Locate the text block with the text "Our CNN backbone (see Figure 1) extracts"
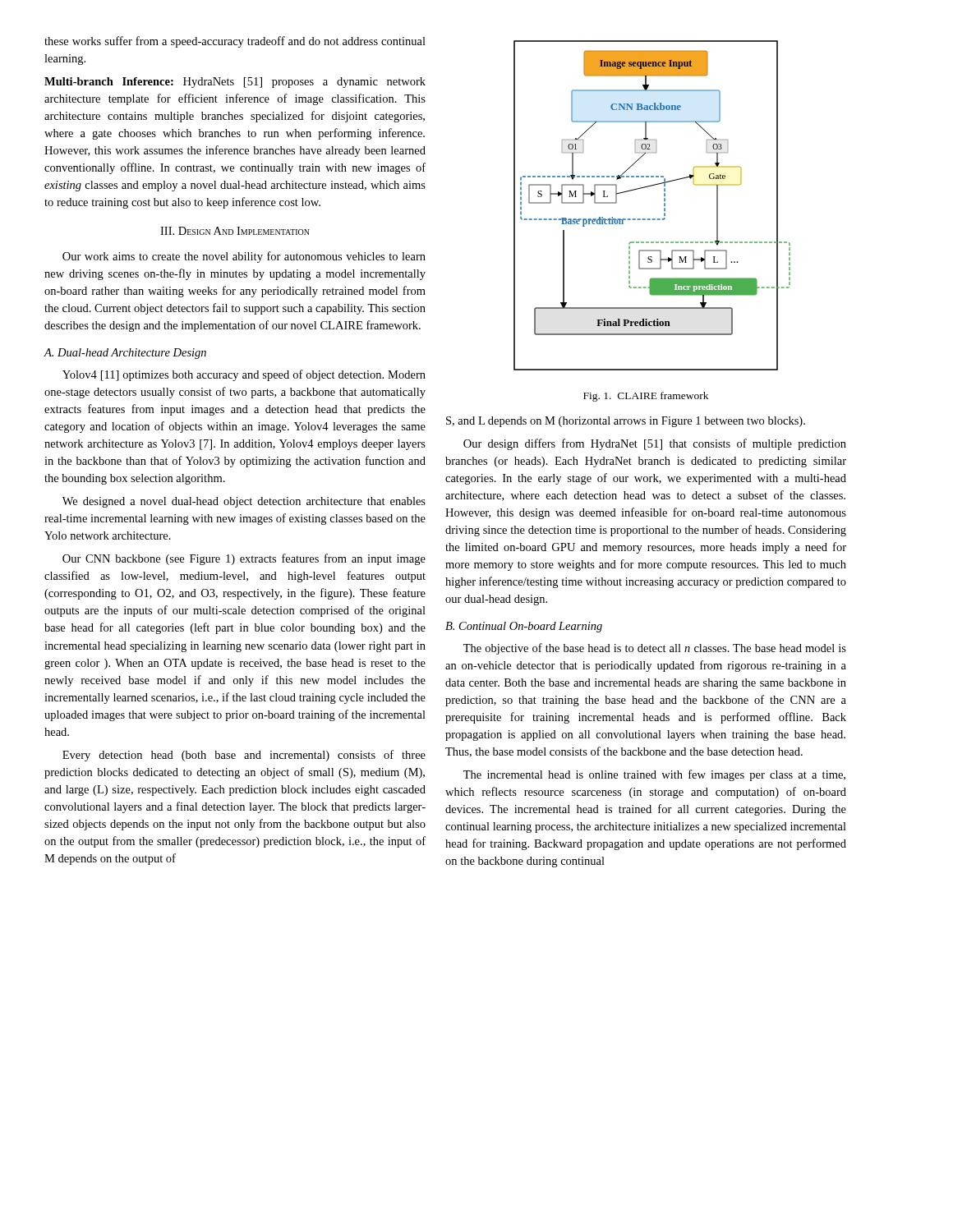The width and height of the screenshot is (953, 1232). pyautogui.click(x=235, y=646)
